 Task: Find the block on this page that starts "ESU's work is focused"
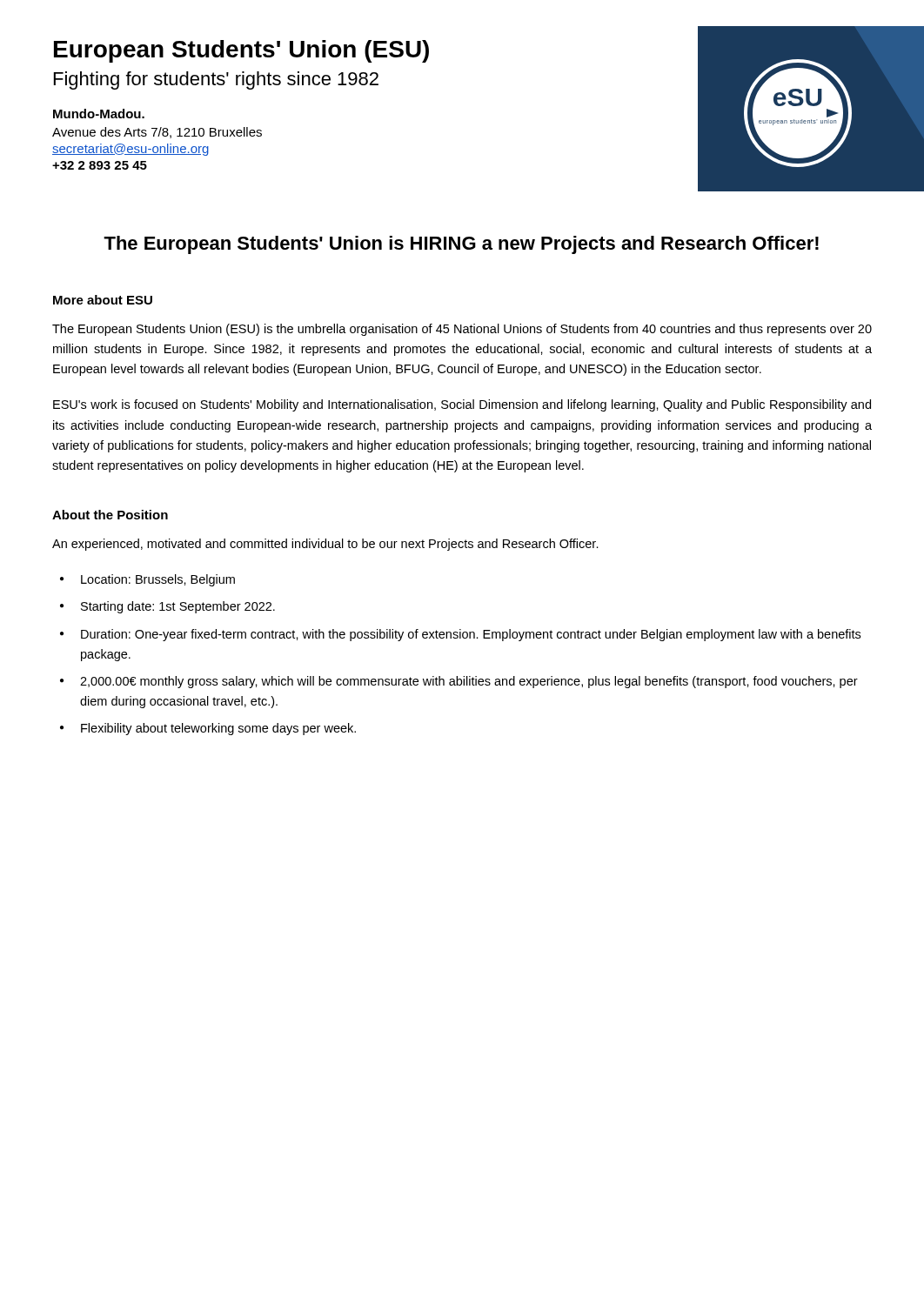pyautogui.click(x=462, y=436)
